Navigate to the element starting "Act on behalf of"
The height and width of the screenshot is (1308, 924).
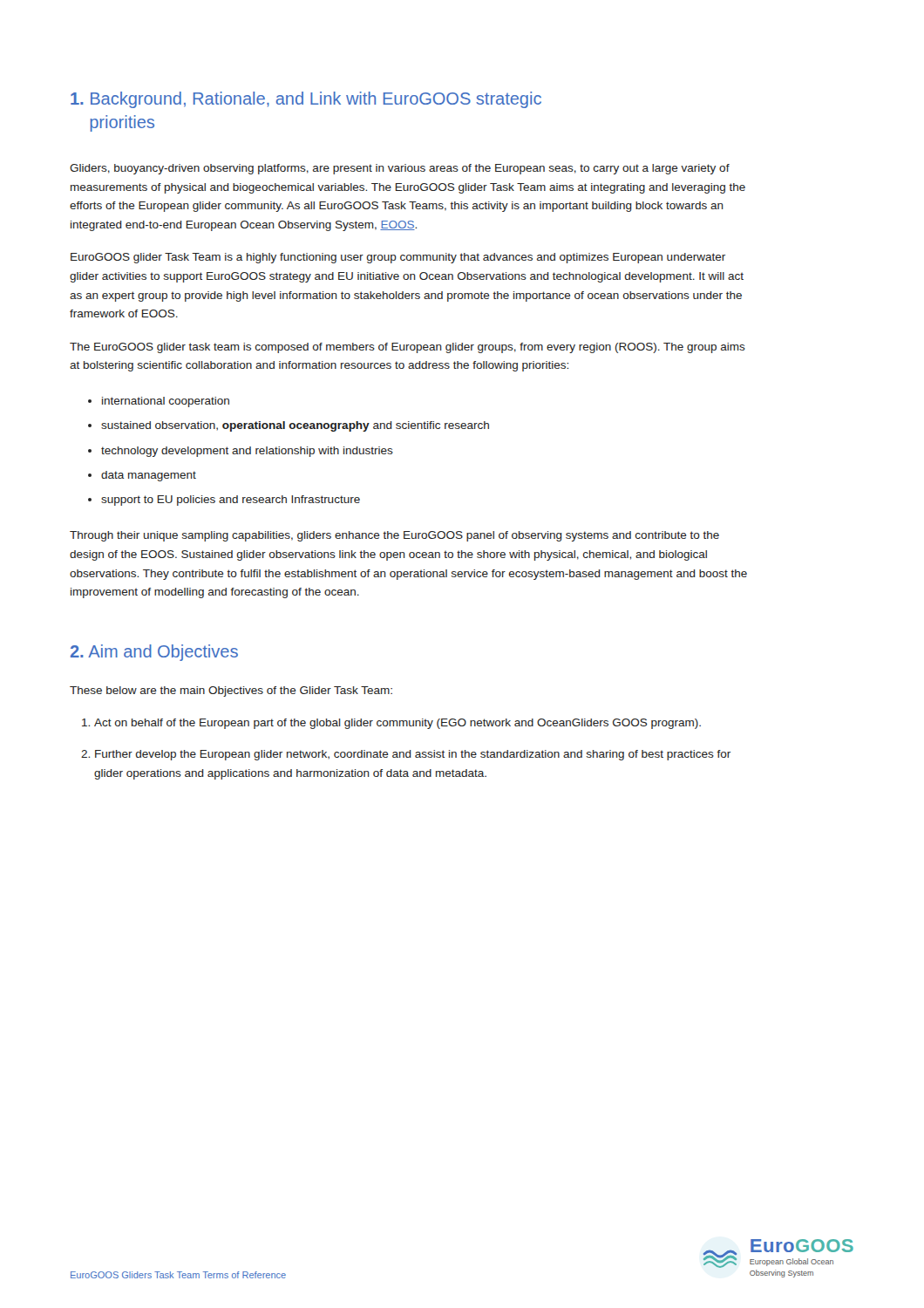click(422, 748)
